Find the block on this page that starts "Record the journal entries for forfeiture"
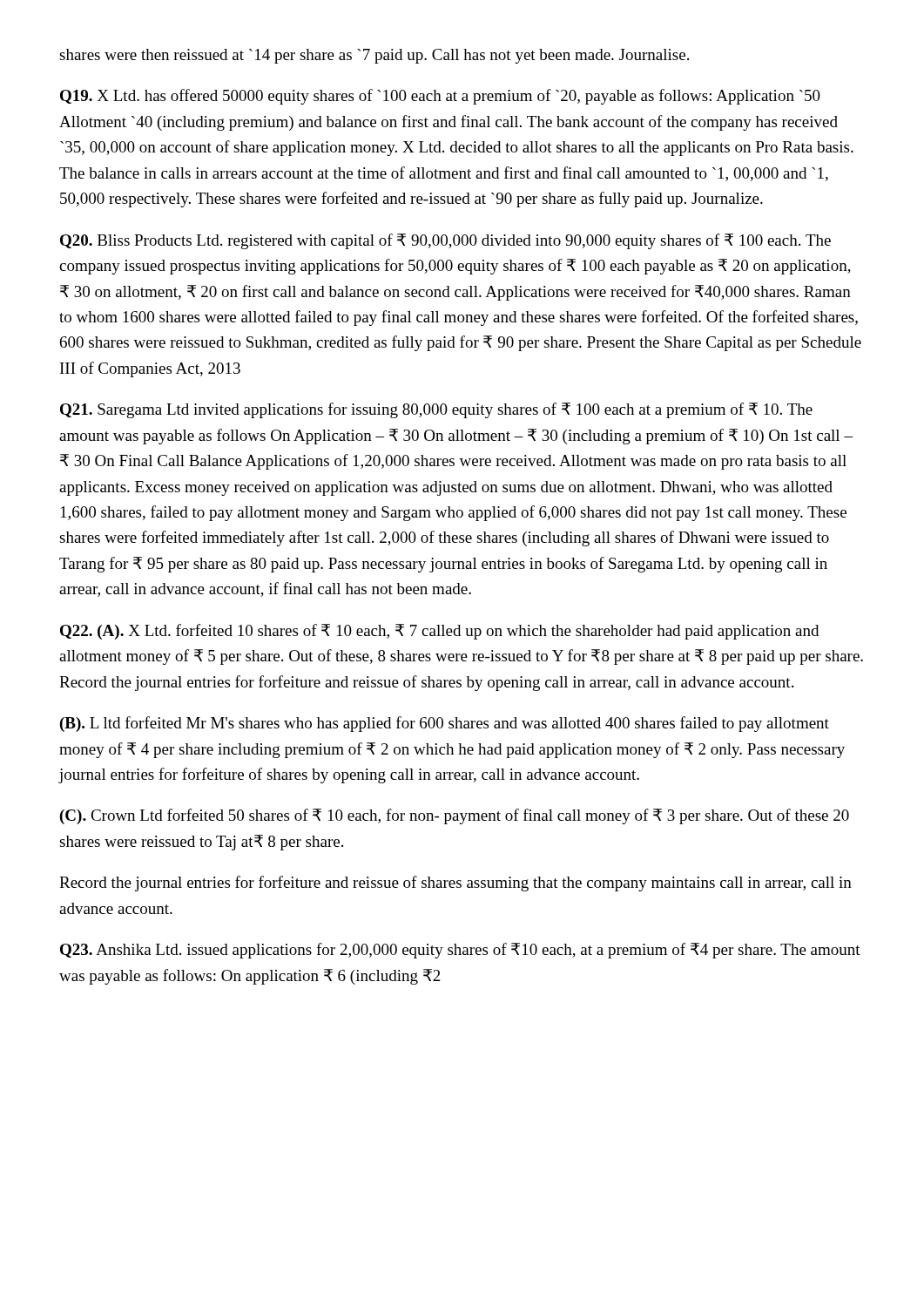 [455, 895]
